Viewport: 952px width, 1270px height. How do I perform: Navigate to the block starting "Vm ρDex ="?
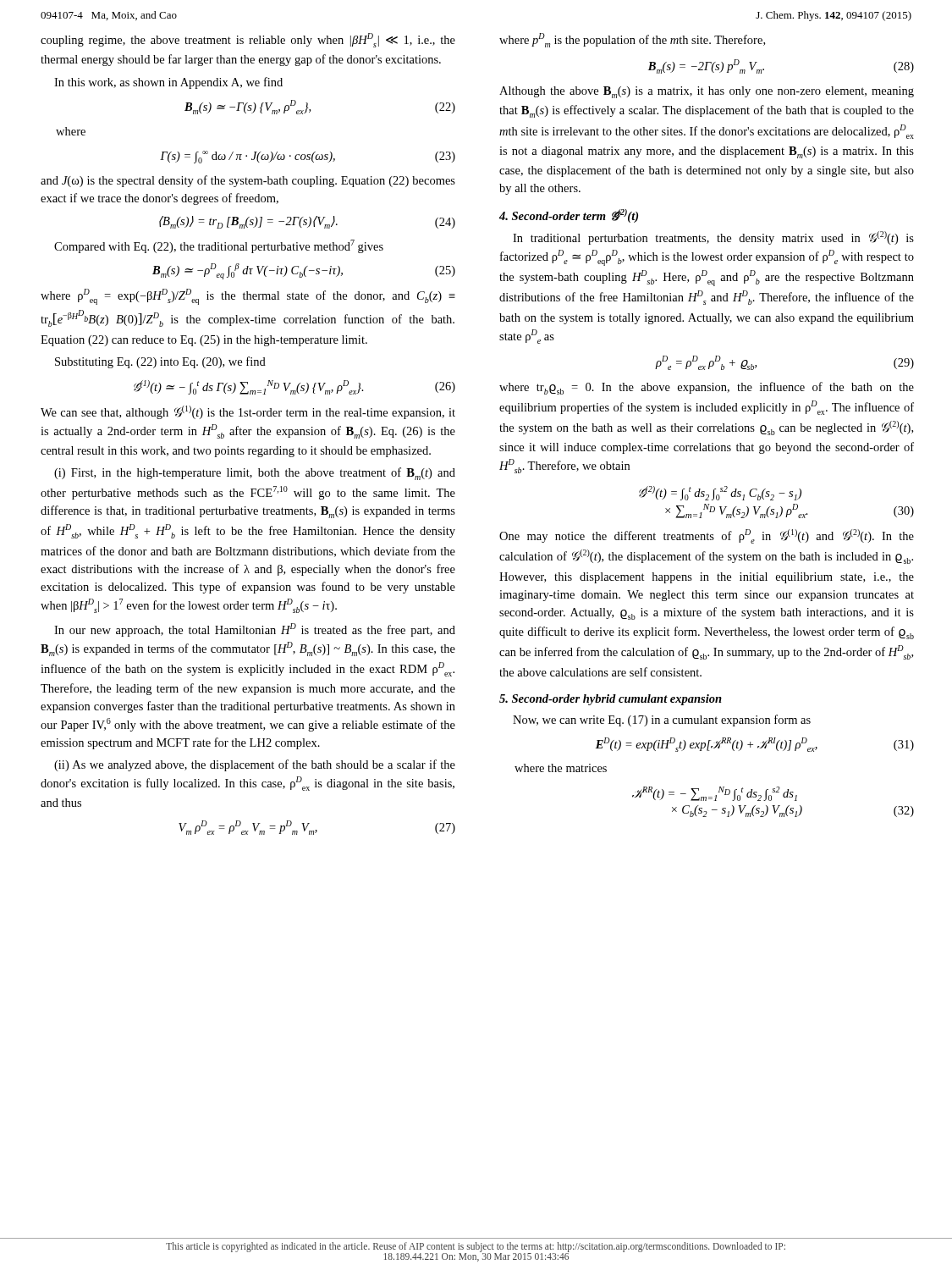[x=317, y=828]
